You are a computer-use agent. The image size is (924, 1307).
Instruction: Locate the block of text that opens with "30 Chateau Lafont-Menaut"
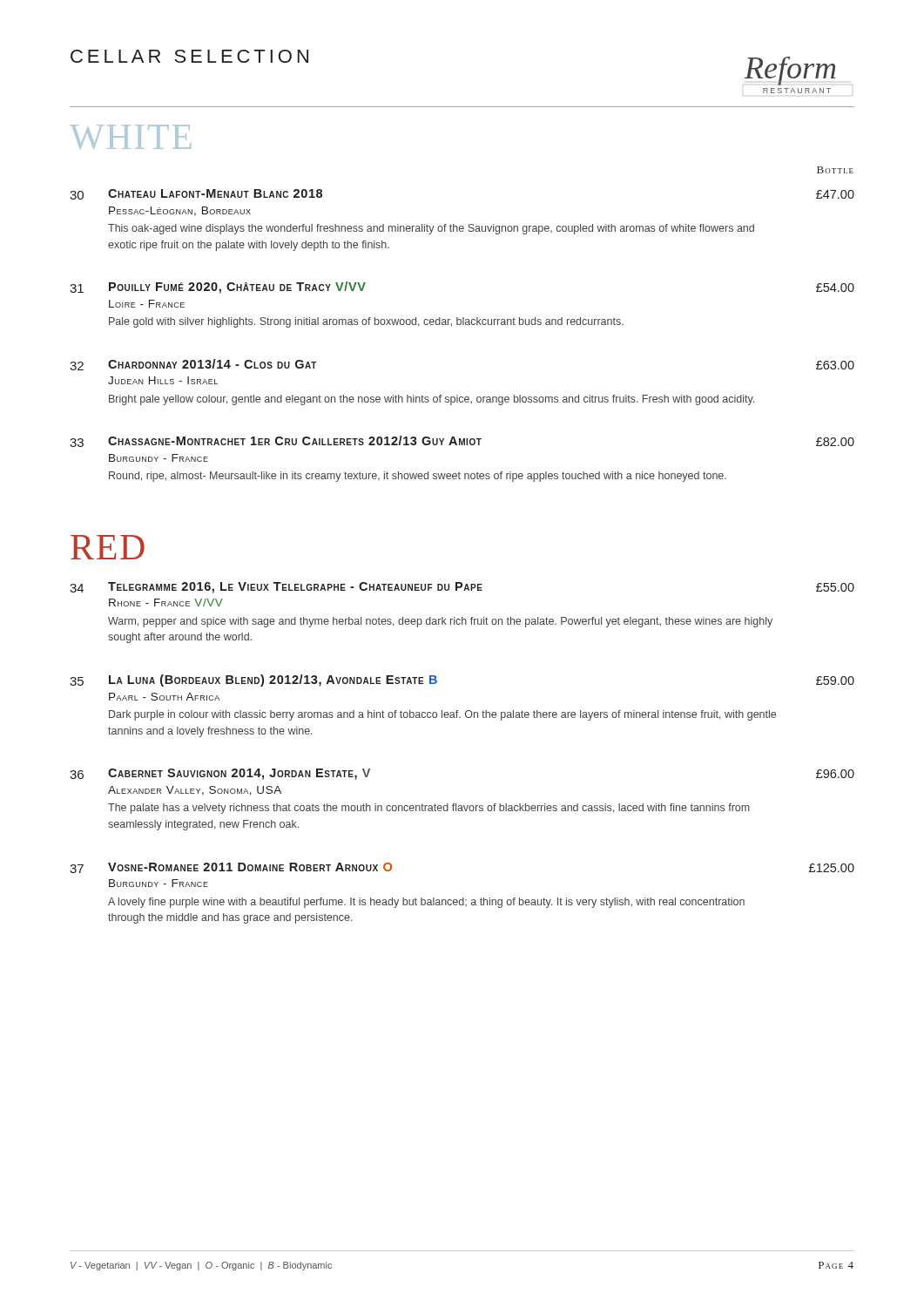point(462,219)
